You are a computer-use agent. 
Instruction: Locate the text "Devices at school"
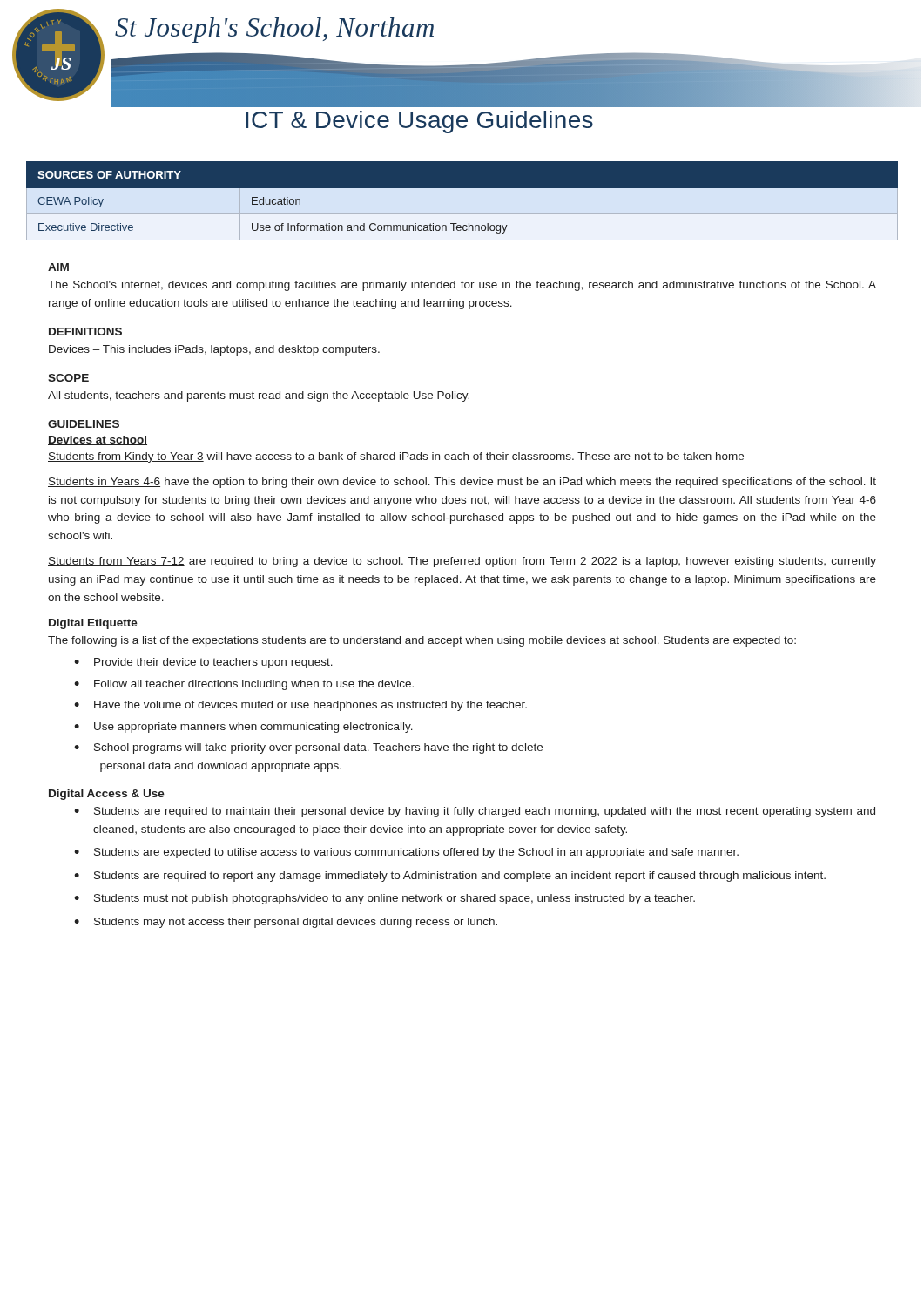(x=98, y=439)
